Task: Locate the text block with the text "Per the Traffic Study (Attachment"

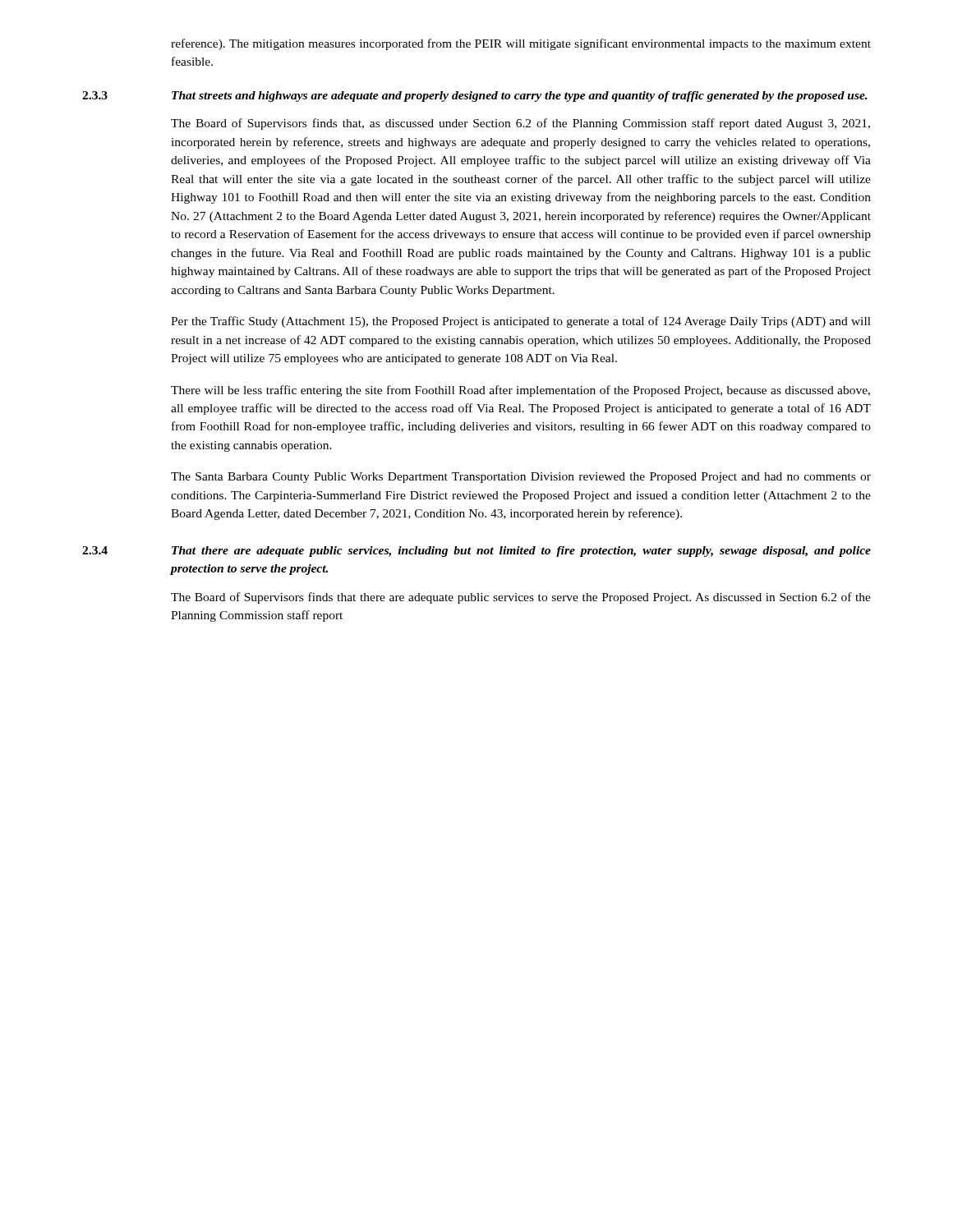Action: coord(521,339)
